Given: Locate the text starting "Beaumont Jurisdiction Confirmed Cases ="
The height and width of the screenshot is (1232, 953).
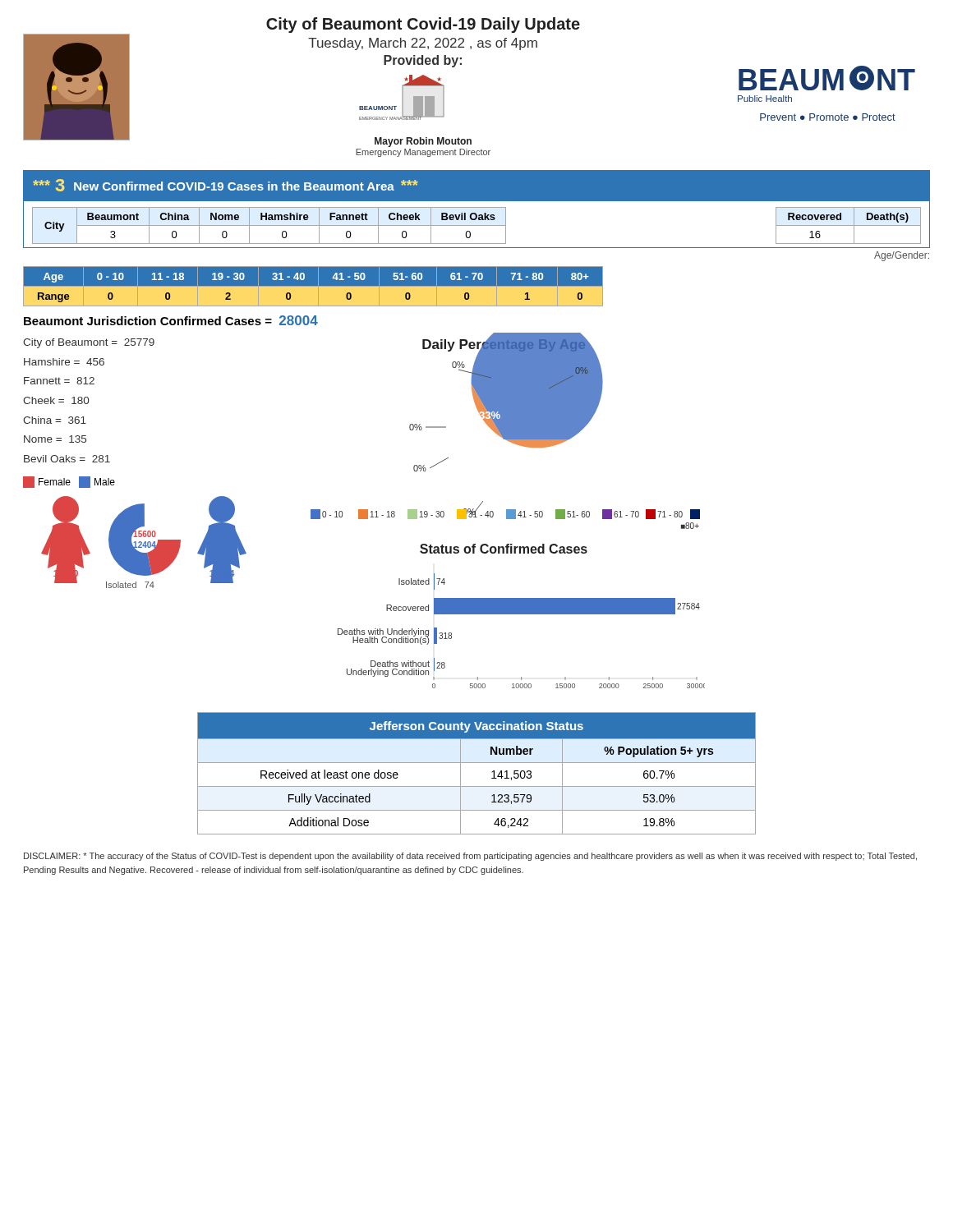Looking at the screenshot, I should (170, 321).
